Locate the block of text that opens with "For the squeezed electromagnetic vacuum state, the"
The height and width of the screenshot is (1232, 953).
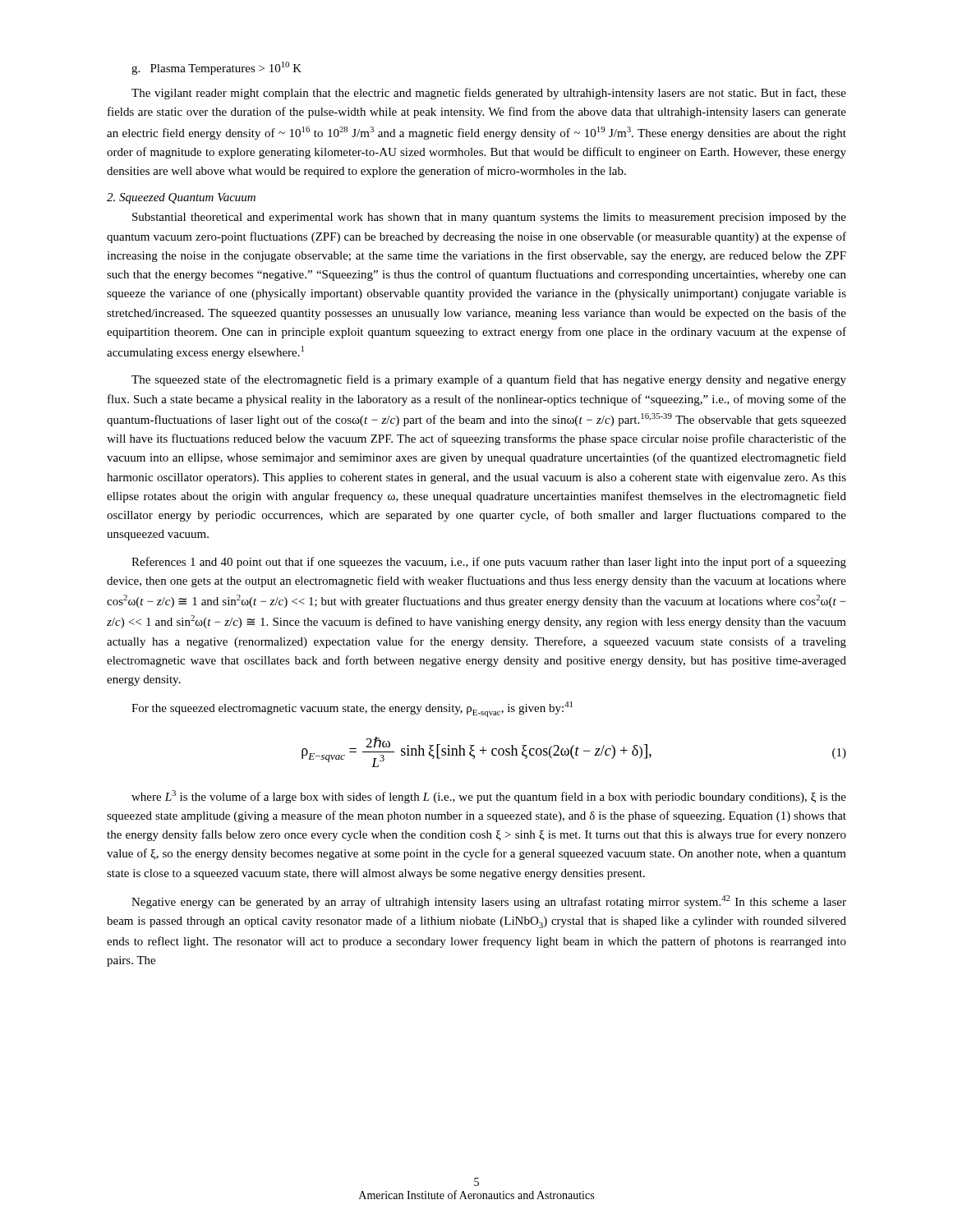tap(476, 709)
